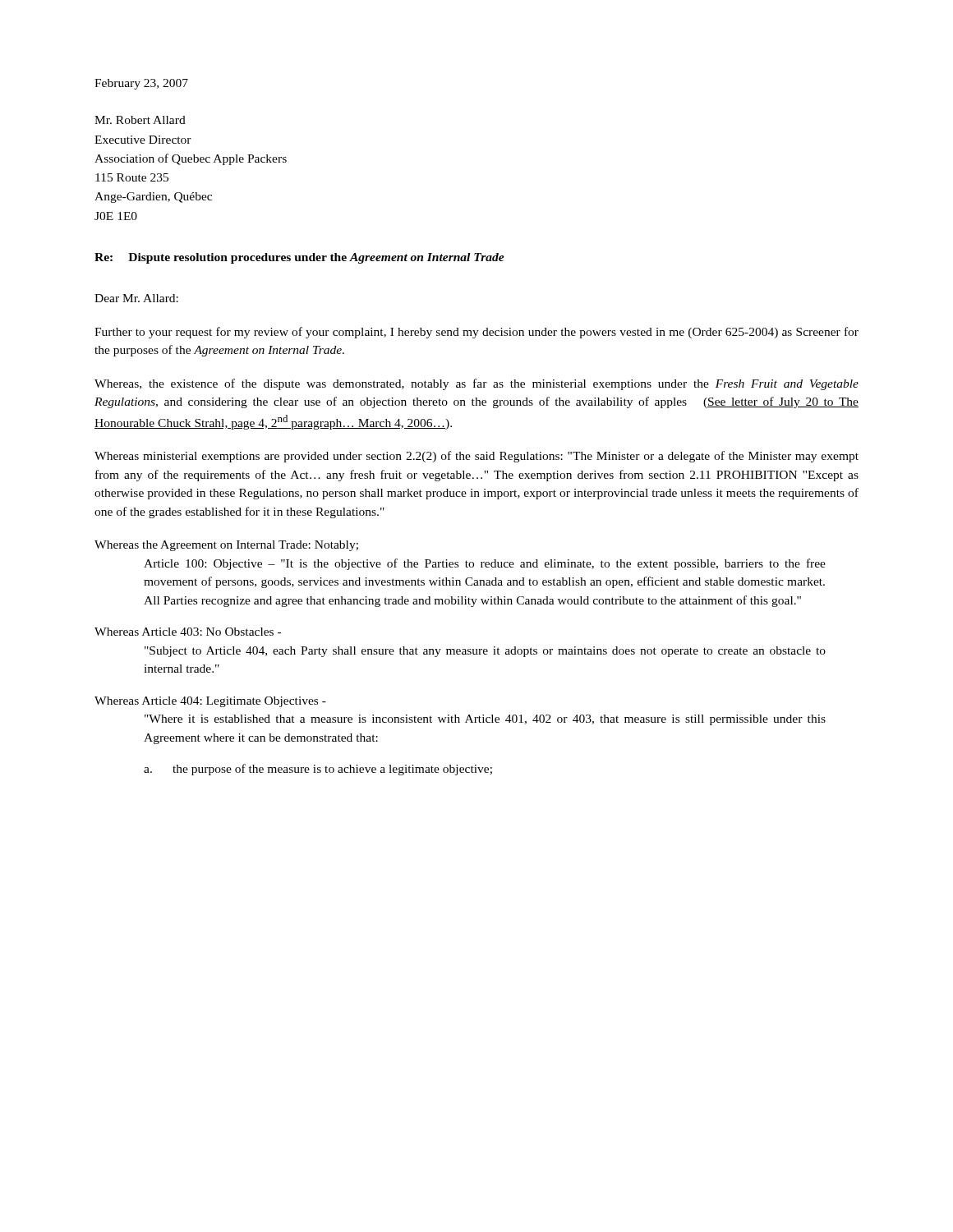Viewport: 953px width, 1232px height.
Task: Locate the block of text that opens with "Whereas ministerial exemptions are provided under"
Action: click(x=476, y=483)
